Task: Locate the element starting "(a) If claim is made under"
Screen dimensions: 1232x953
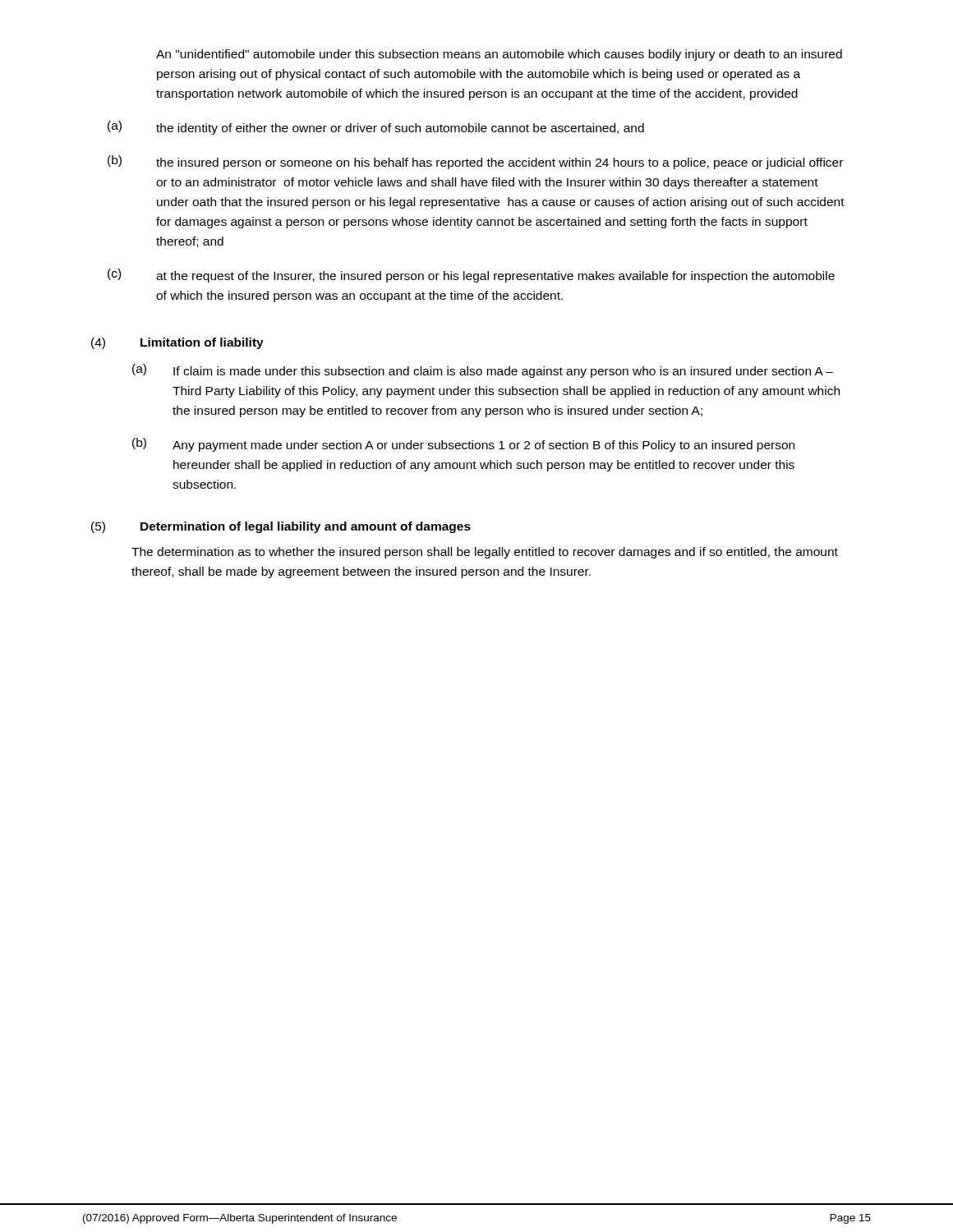Action: pyautogui.click(x=489, y=391)
